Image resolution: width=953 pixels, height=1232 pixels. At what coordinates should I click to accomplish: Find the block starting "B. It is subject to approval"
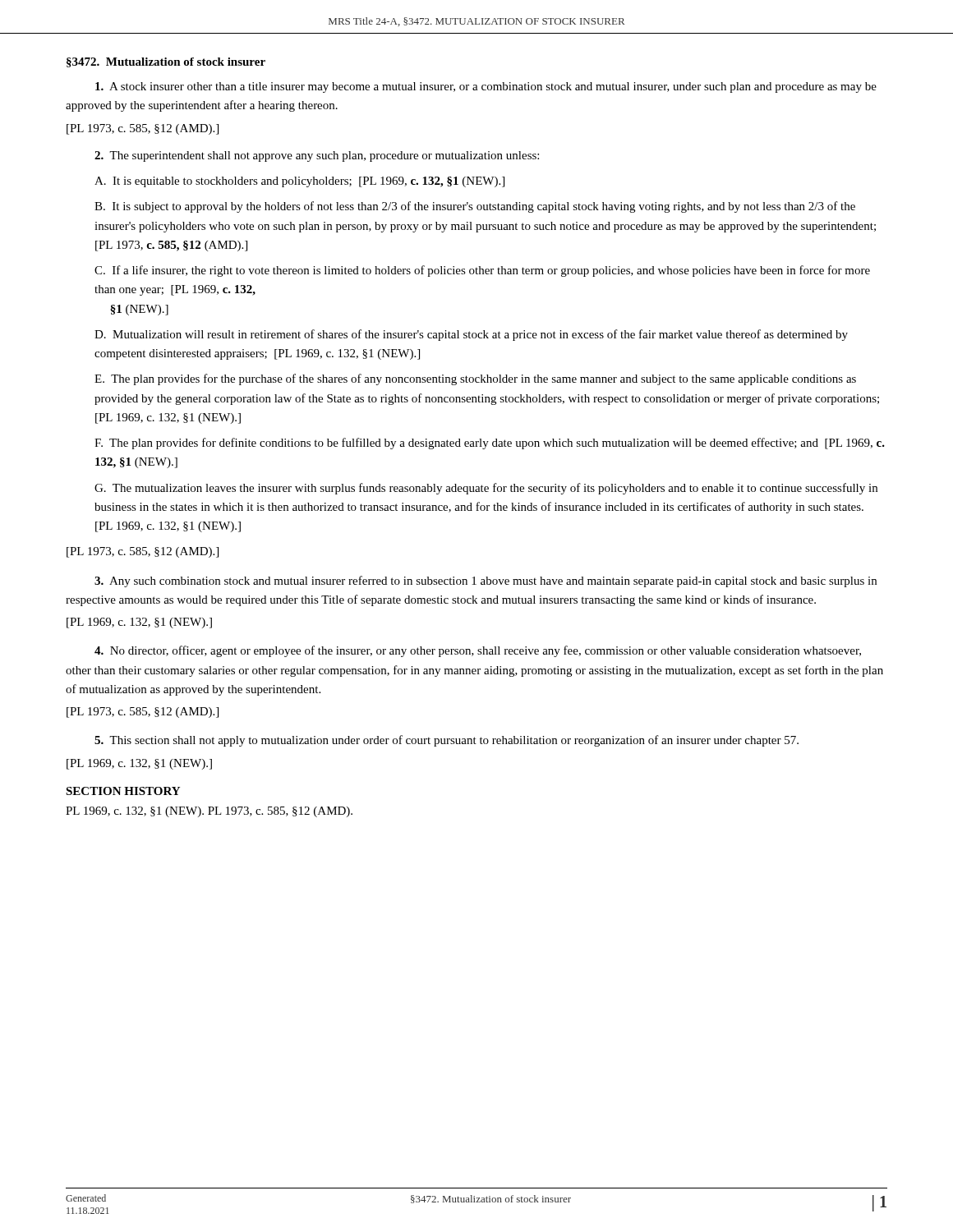tap(487, 225)
